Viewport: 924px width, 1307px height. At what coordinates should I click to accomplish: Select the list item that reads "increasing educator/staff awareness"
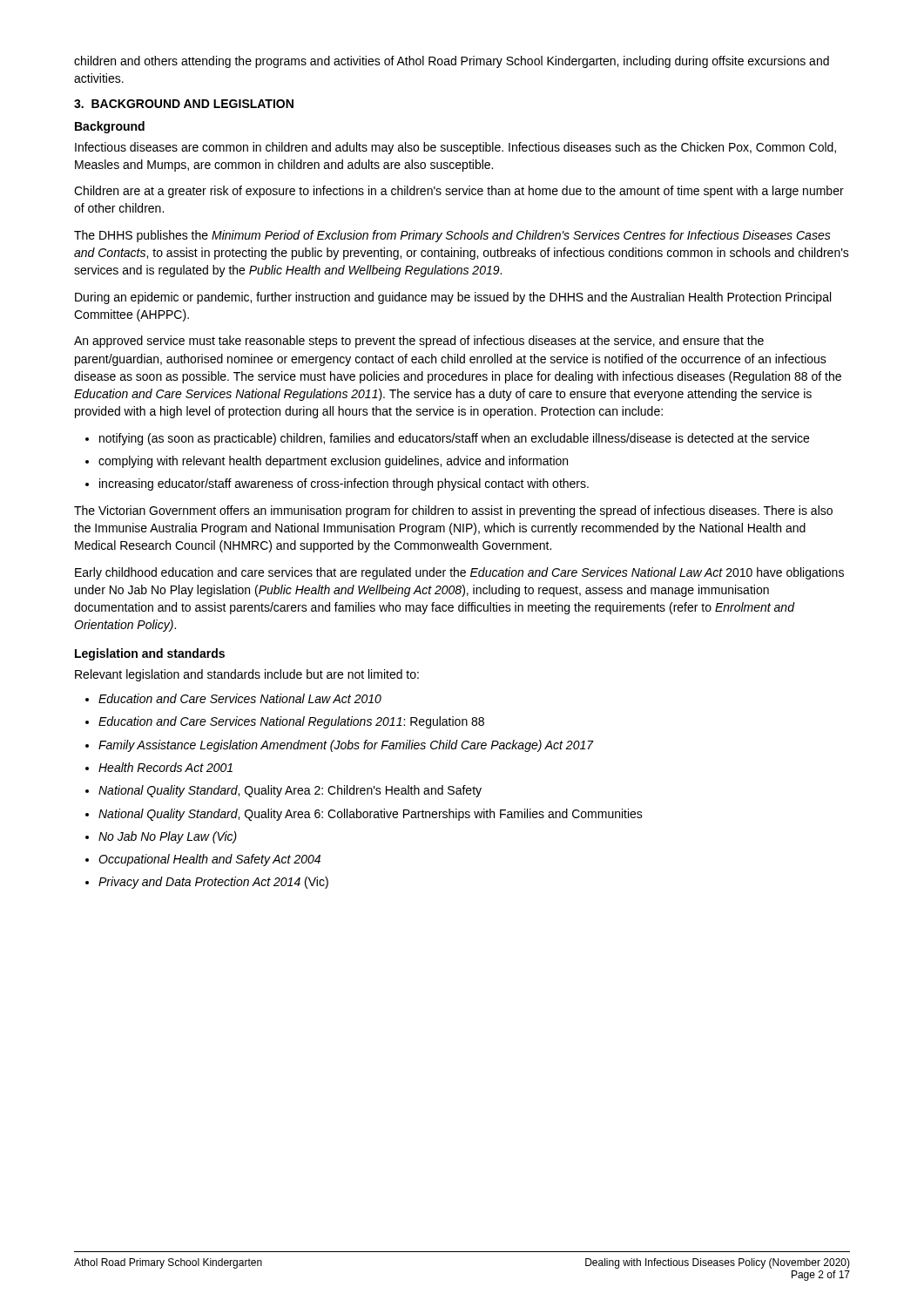pos(344,484)
